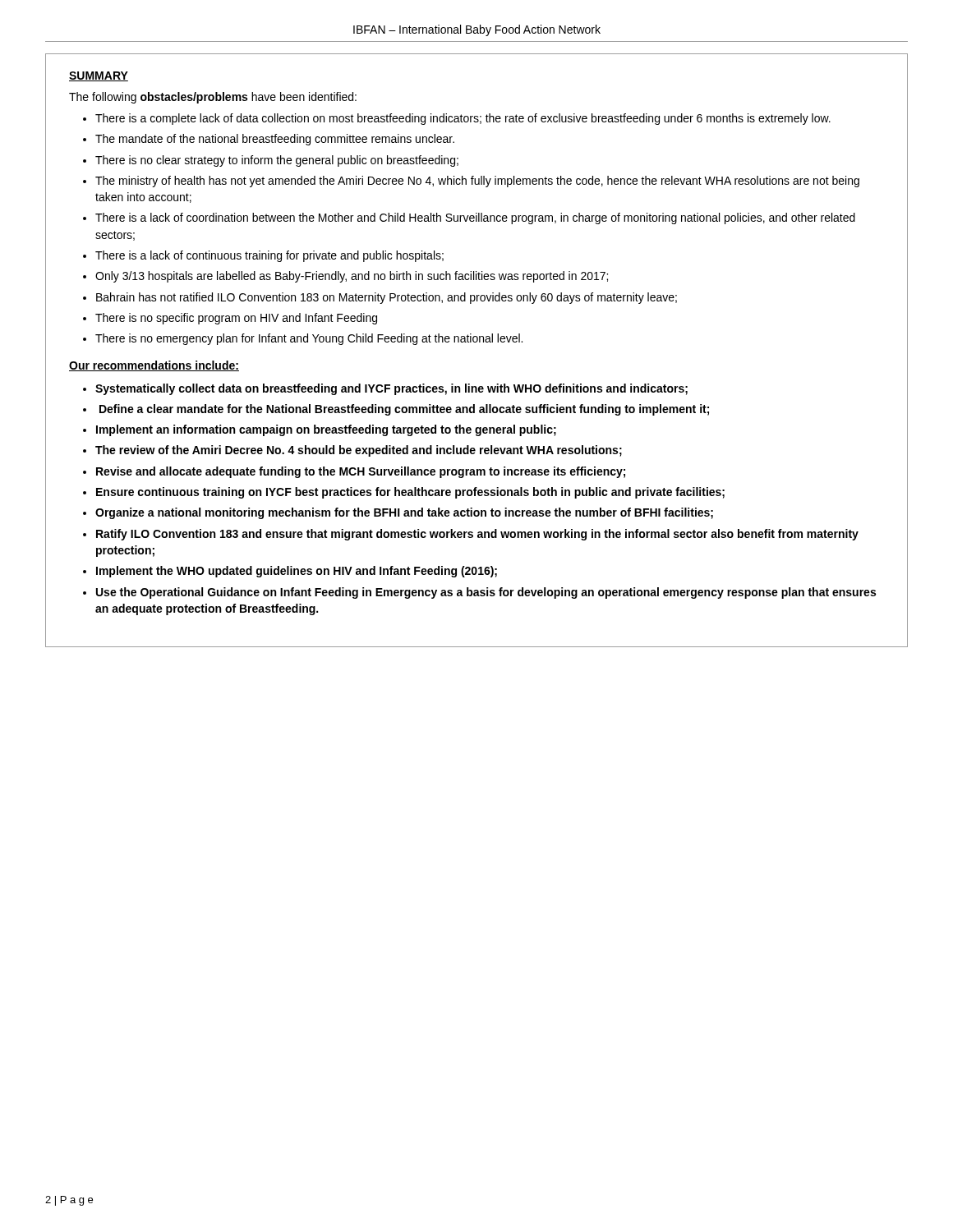
Task: Locate the list item containing "There is no specific program on HIV and"
Action: (237, 318)
